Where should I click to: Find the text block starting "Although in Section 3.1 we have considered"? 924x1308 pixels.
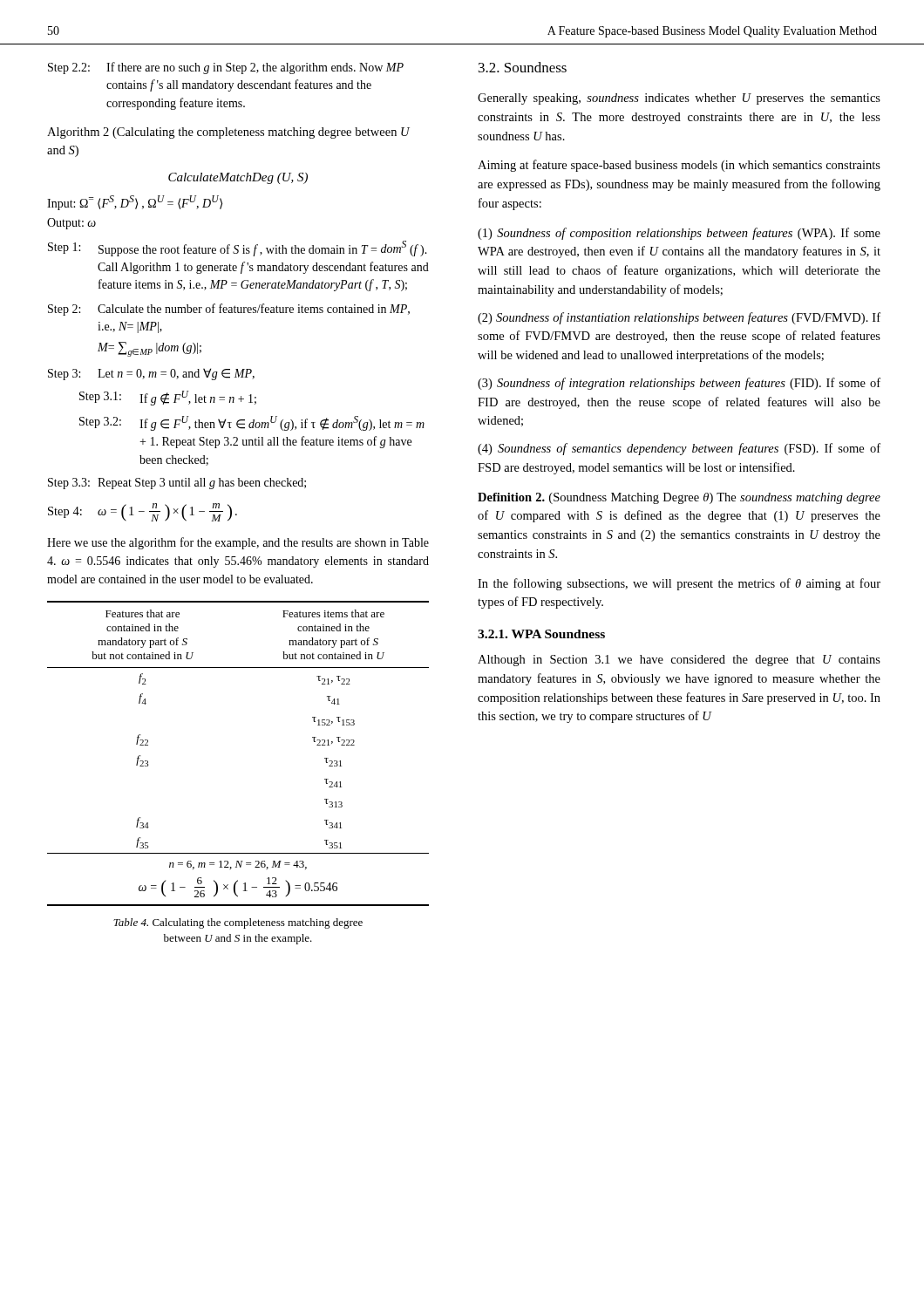click(x=679, y=688)
